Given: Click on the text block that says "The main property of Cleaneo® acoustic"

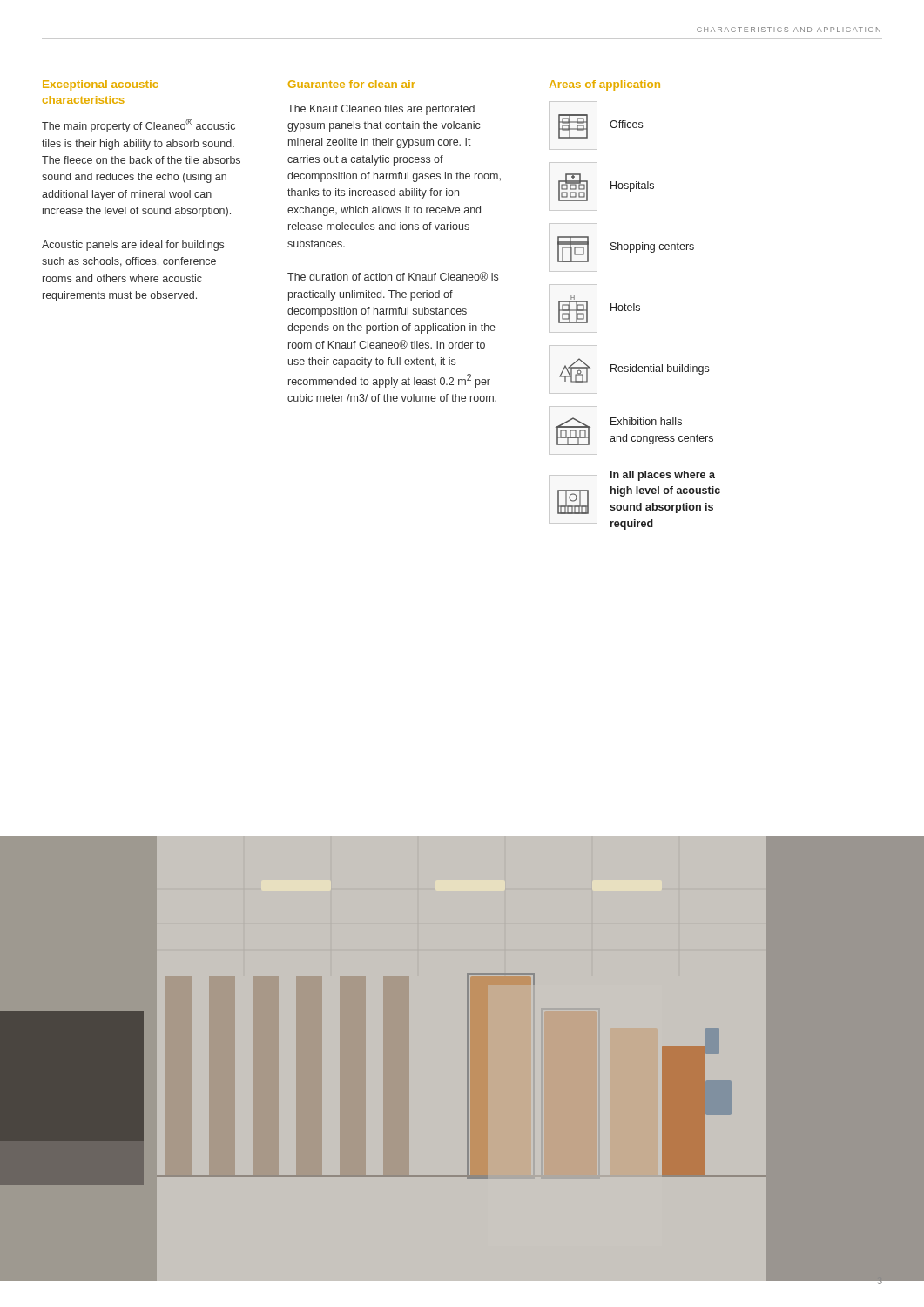Looking at the screenshot, I should tap(141, 210).
